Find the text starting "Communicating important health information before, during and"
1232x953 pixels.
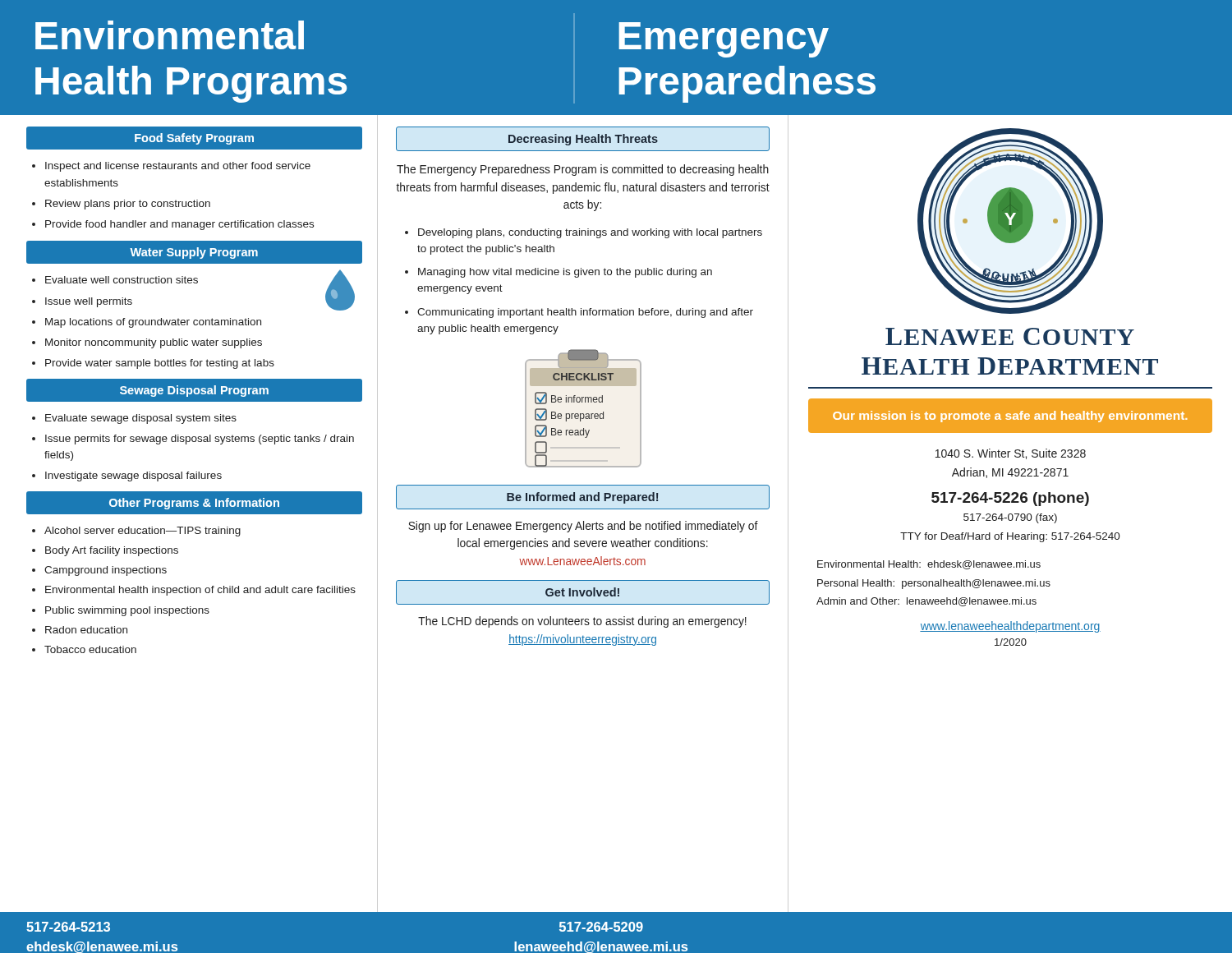click(x=585, y=320)
